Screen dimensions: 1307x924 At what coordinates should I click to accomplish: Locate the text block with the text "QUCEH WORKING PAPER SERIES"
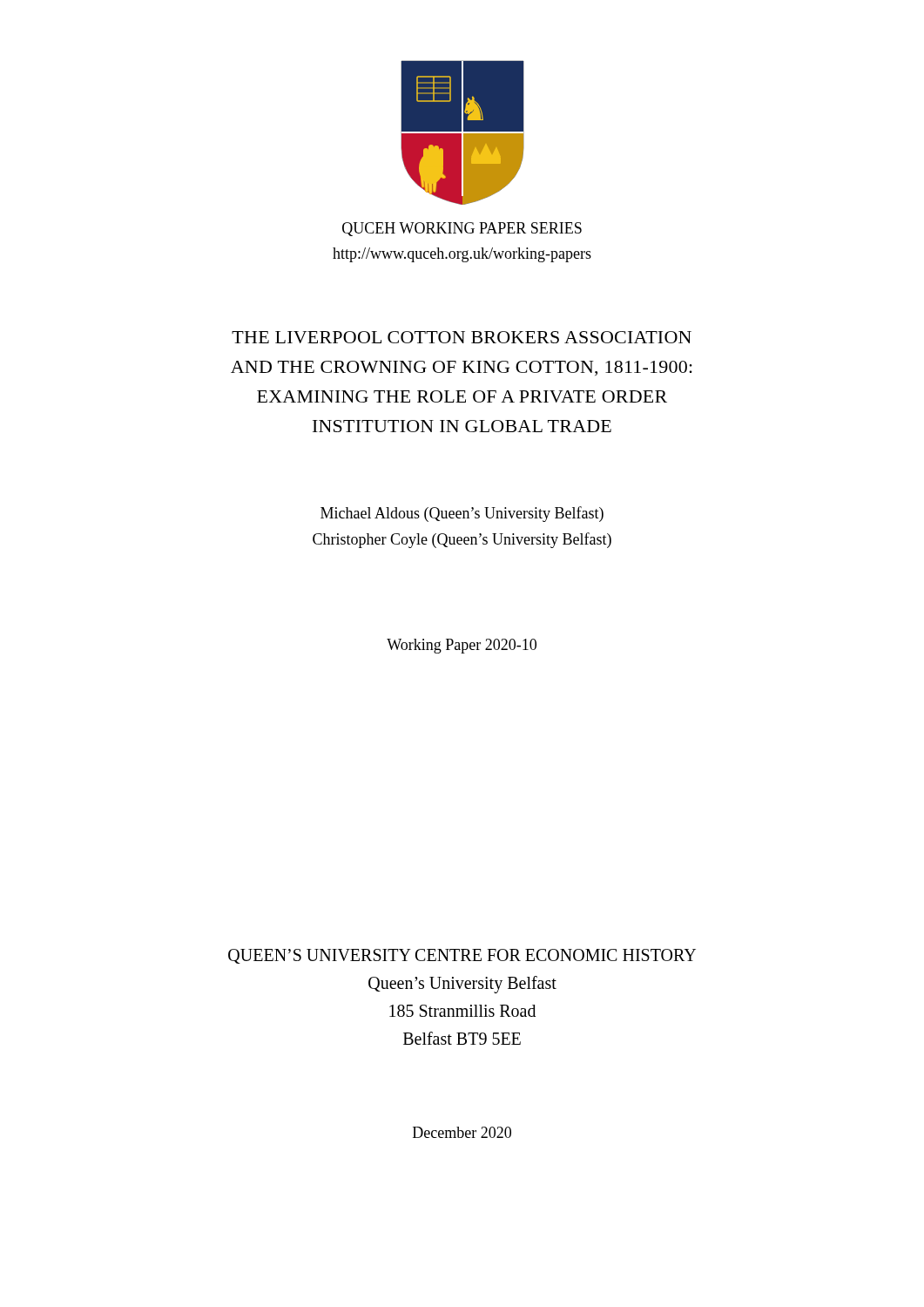(x=462, y=241)
